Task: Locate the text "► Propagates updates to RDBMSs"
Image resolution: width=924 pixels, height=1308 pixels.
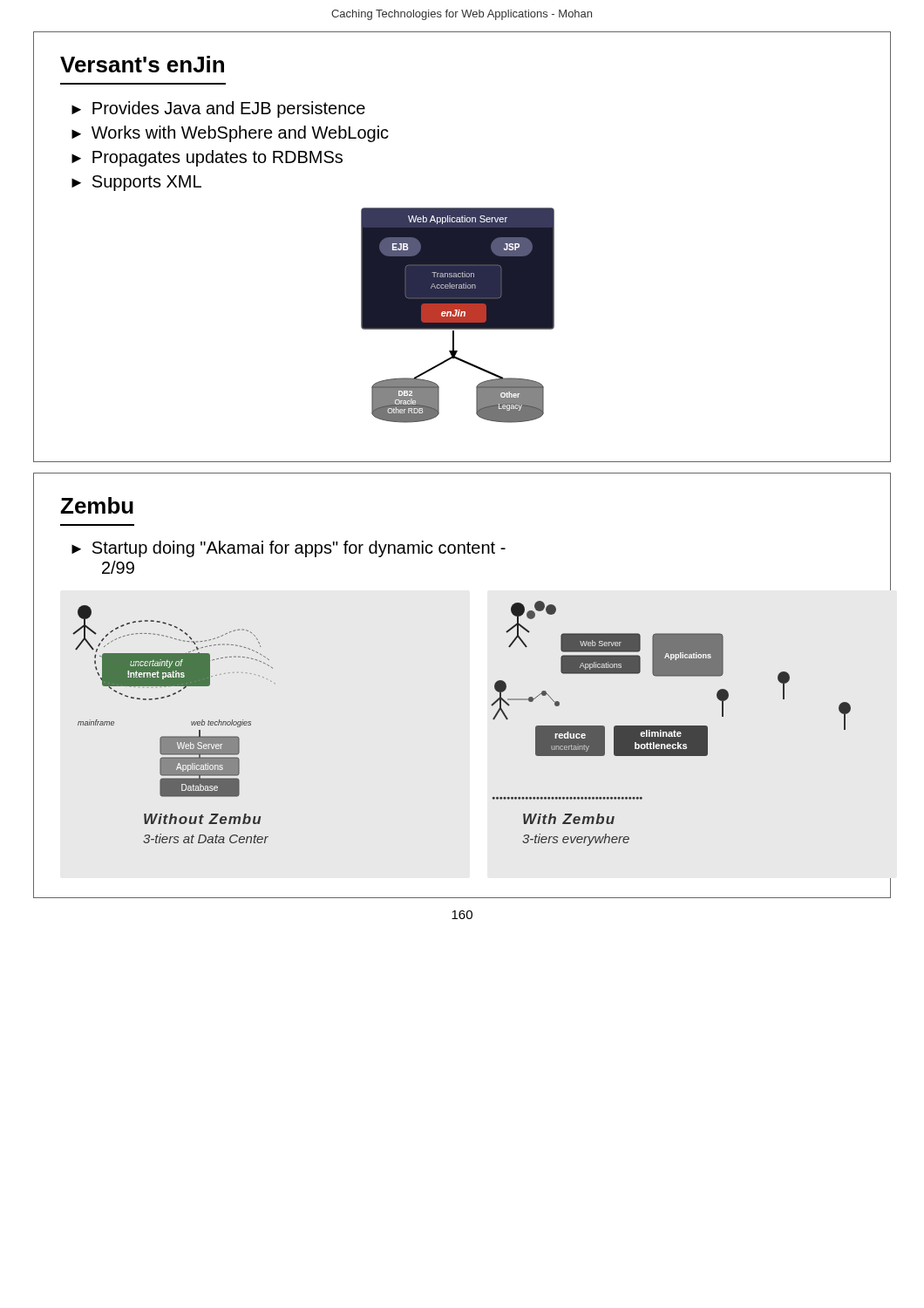Action: [x=206, y=157]
